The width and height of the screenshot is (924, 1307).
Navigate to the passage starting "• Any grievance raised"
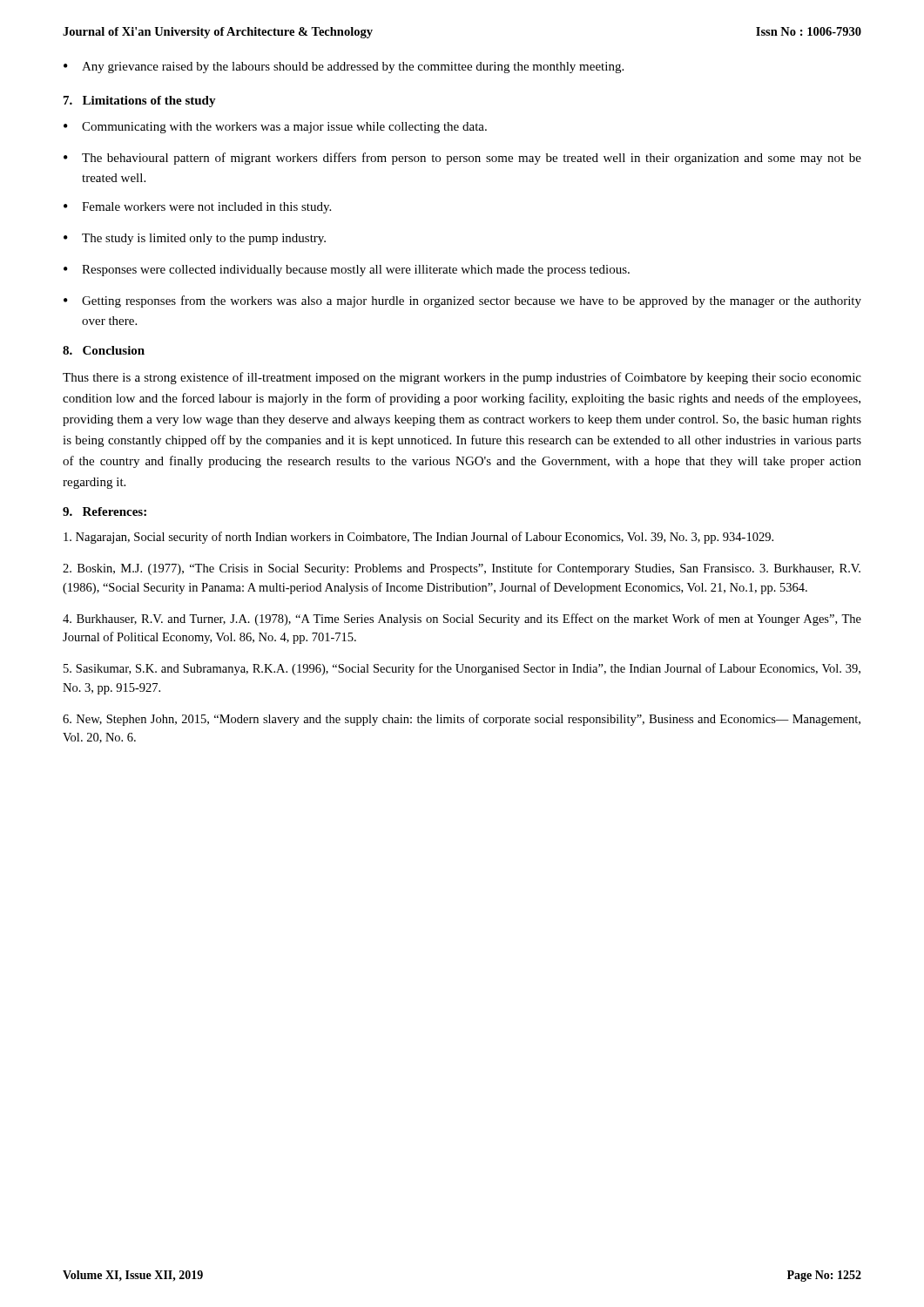click(462, 68)
